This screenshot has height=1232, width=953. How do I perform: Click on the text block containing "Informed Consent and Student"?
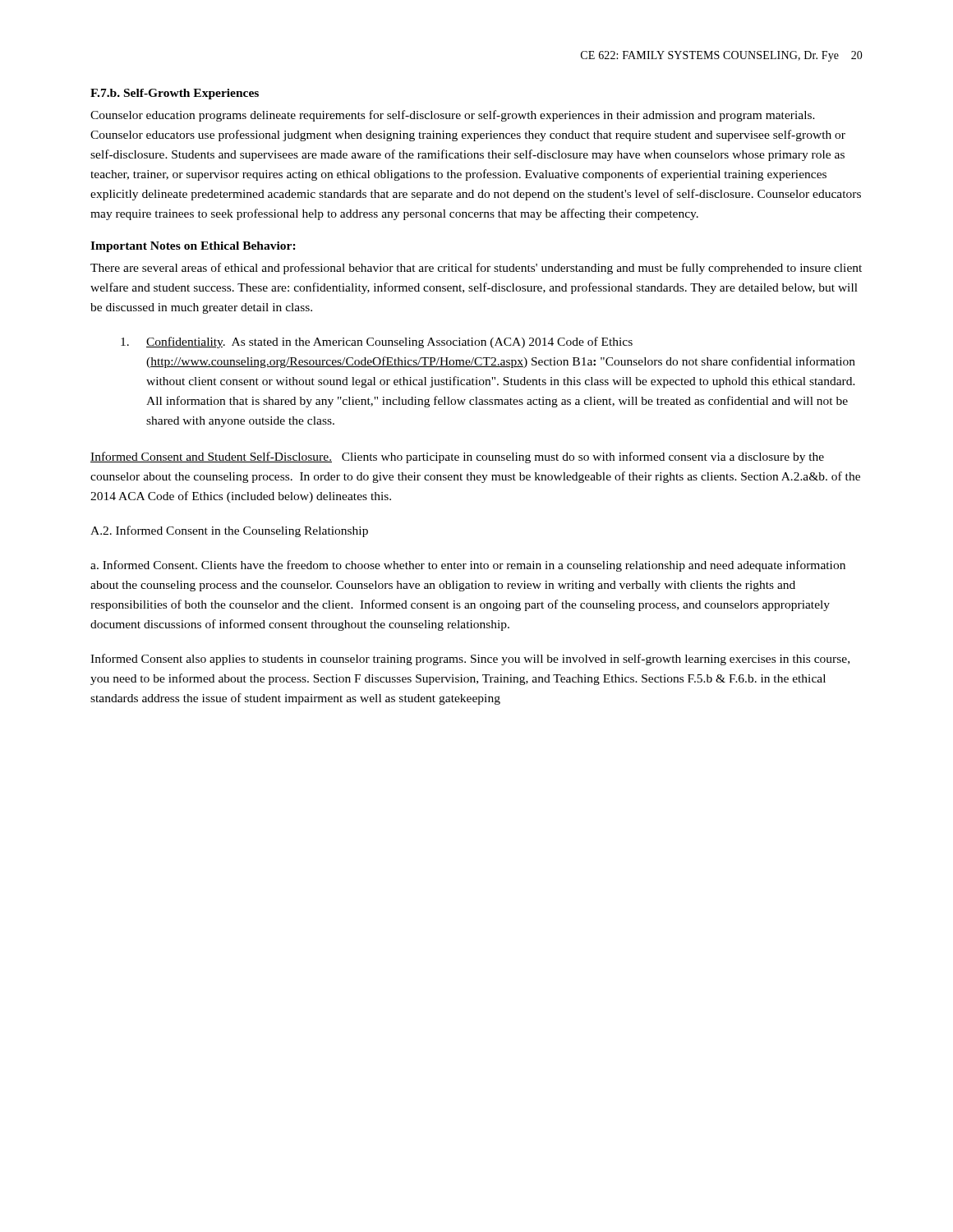pos(475,476)
